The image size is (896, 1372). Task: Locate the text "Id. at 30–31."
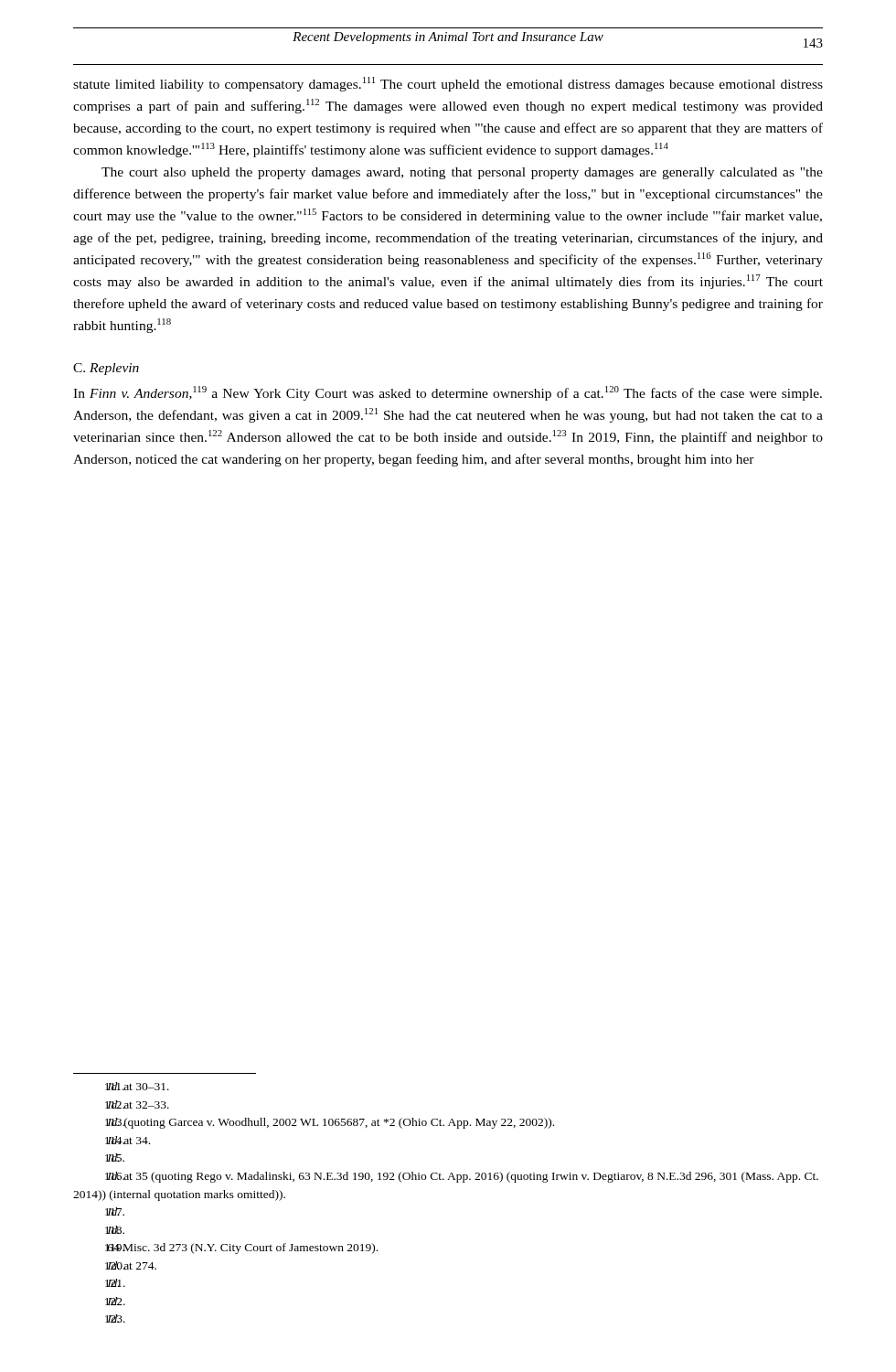pyautogui.click(x=121, y=1087)
